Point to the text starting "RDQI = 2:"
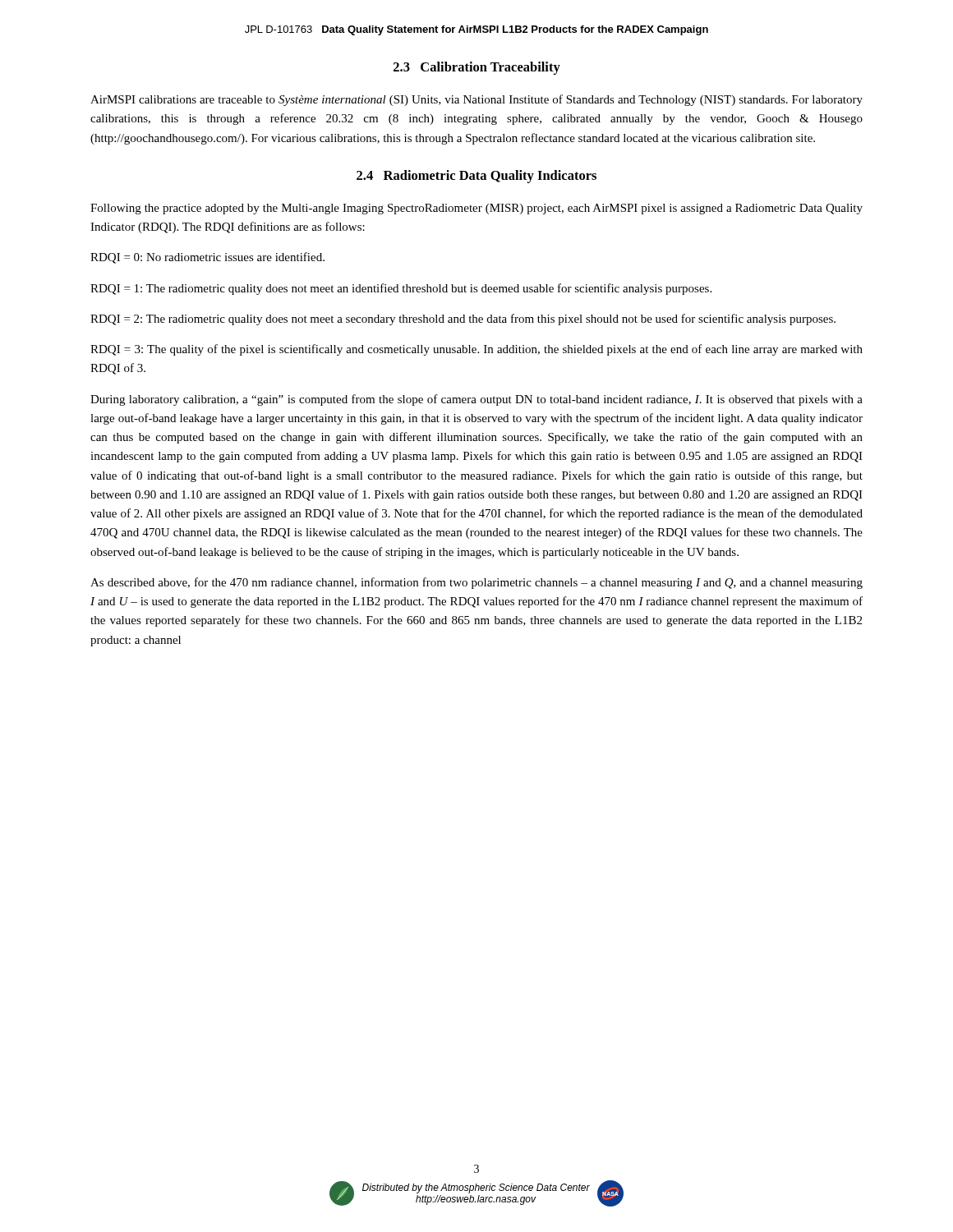The image size is (953, 1232). (x=463, y=318)
